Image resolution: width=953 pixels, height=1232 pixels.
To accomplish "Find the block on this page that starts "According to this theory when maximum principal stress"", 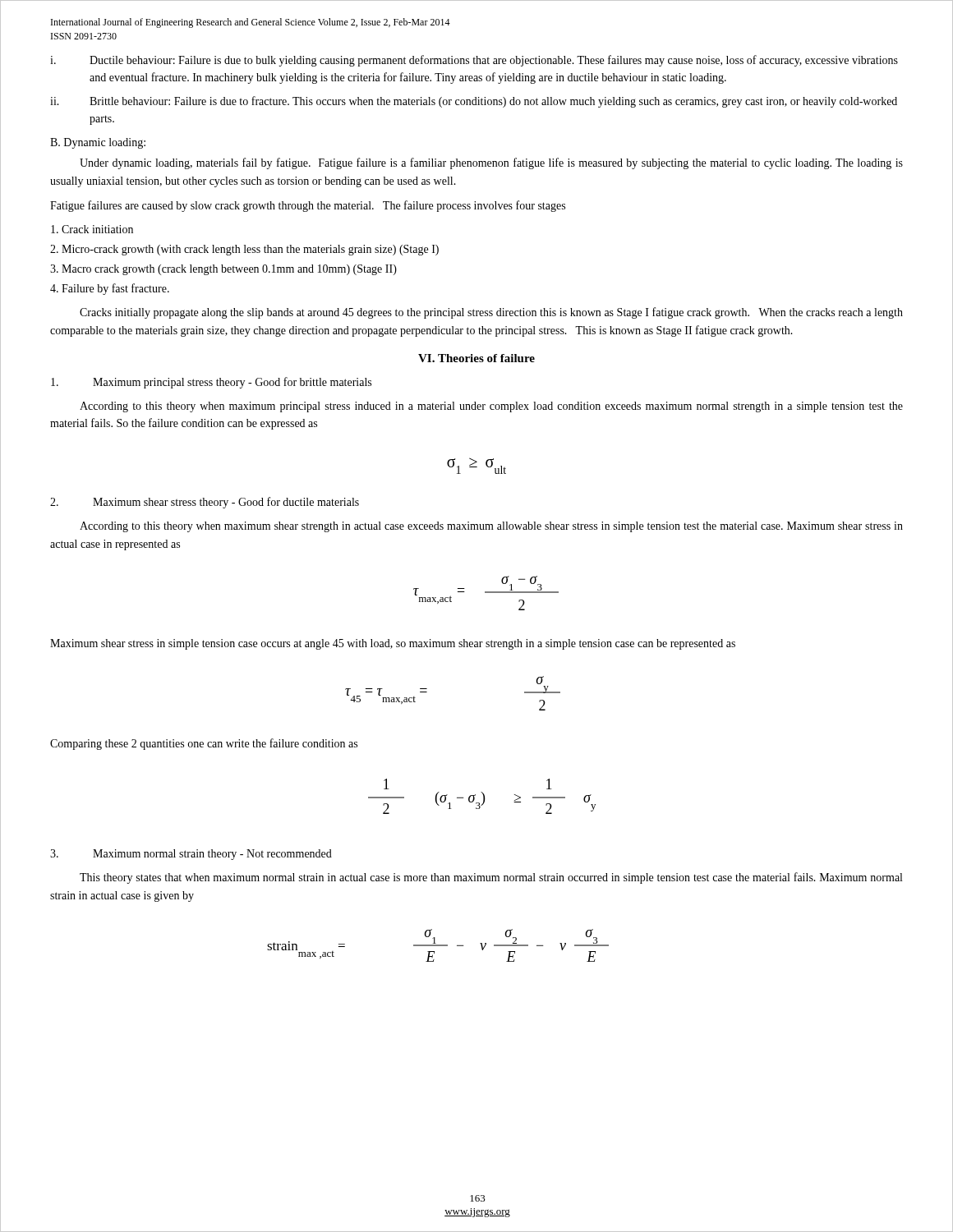I will (476, 415).
